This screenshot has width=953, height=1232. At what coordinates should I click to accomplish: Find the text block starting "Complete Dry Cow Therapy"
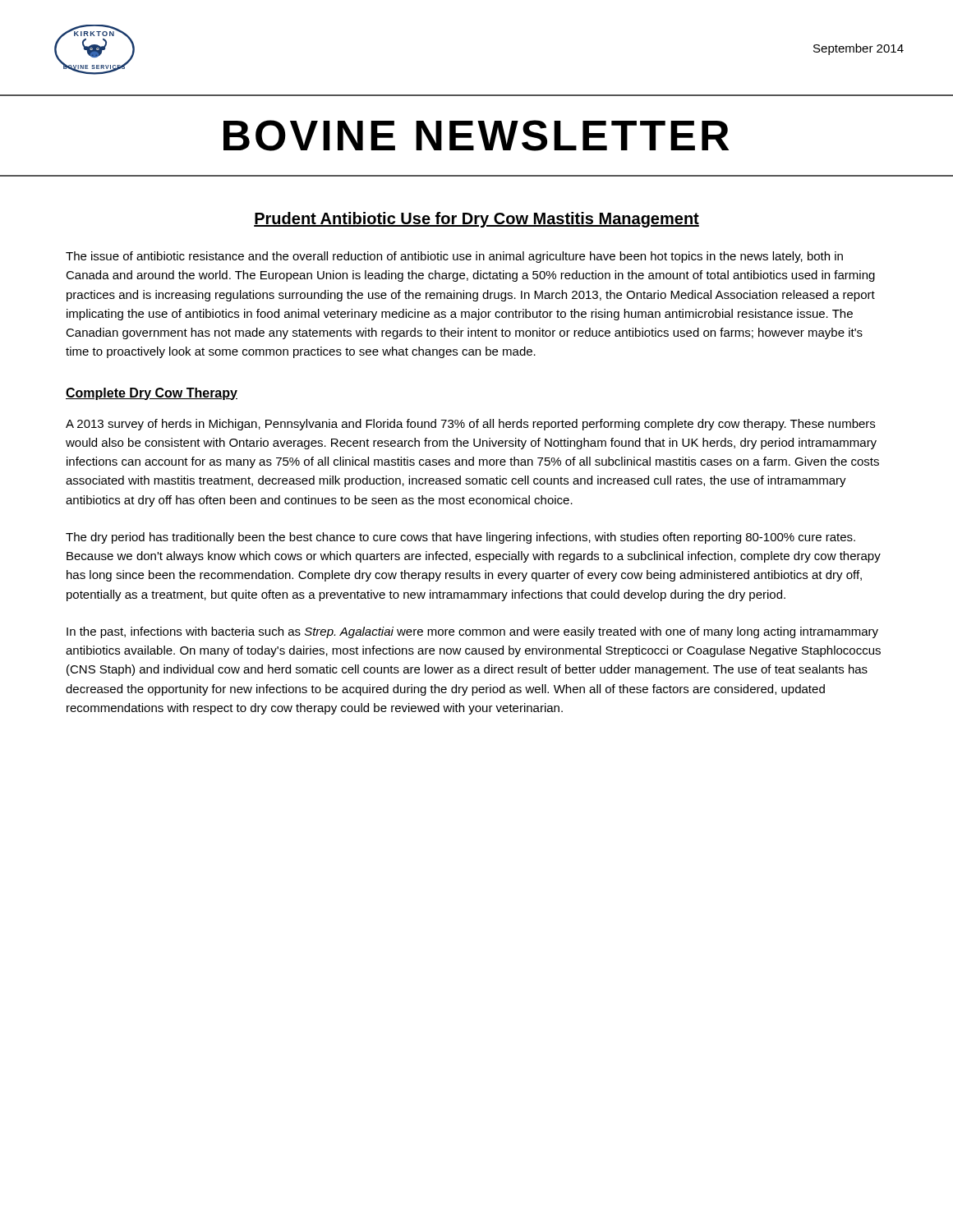[152, 393]
